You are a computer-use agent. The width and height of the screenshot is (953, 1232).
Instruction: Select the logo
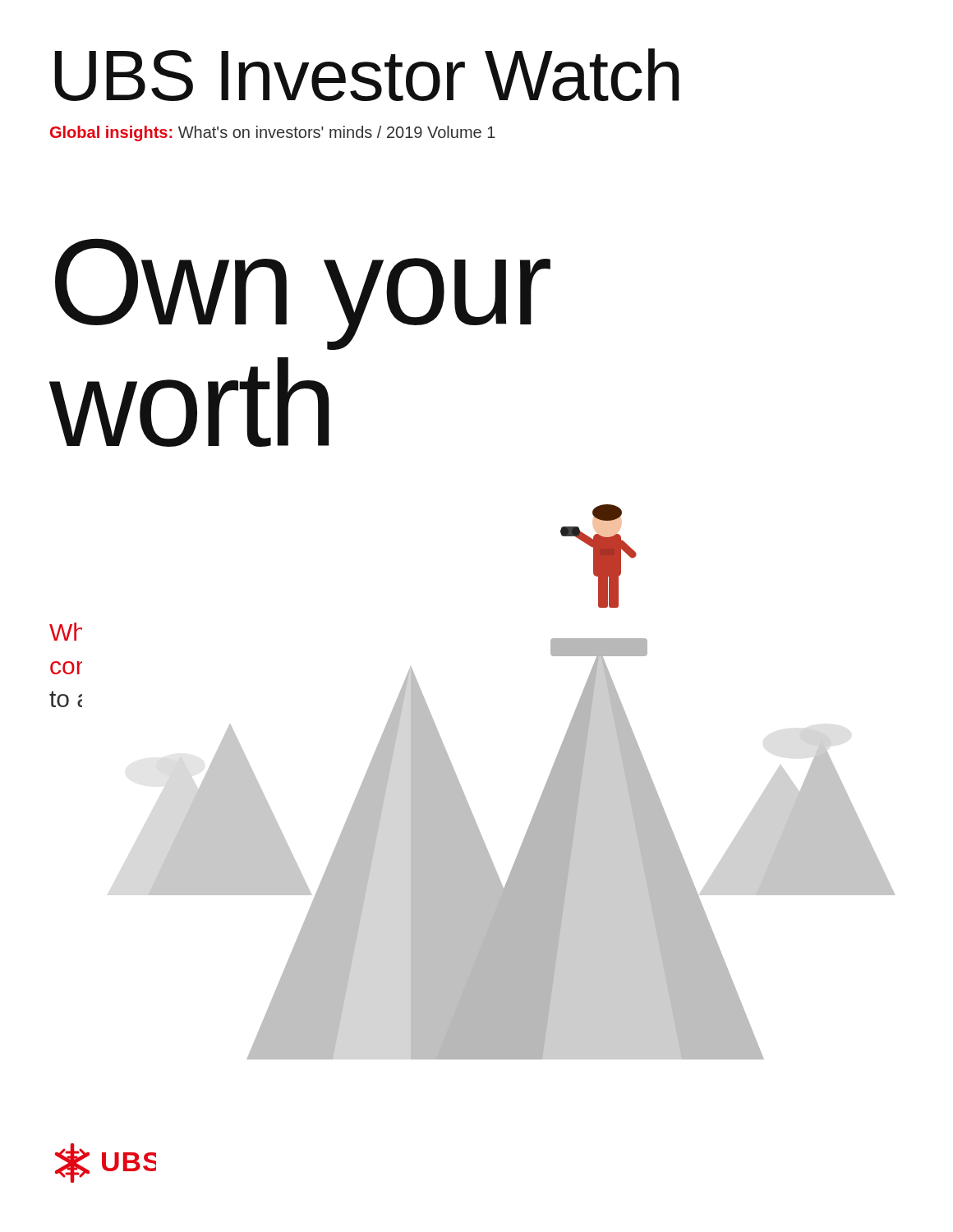[x=103, y=1165]
